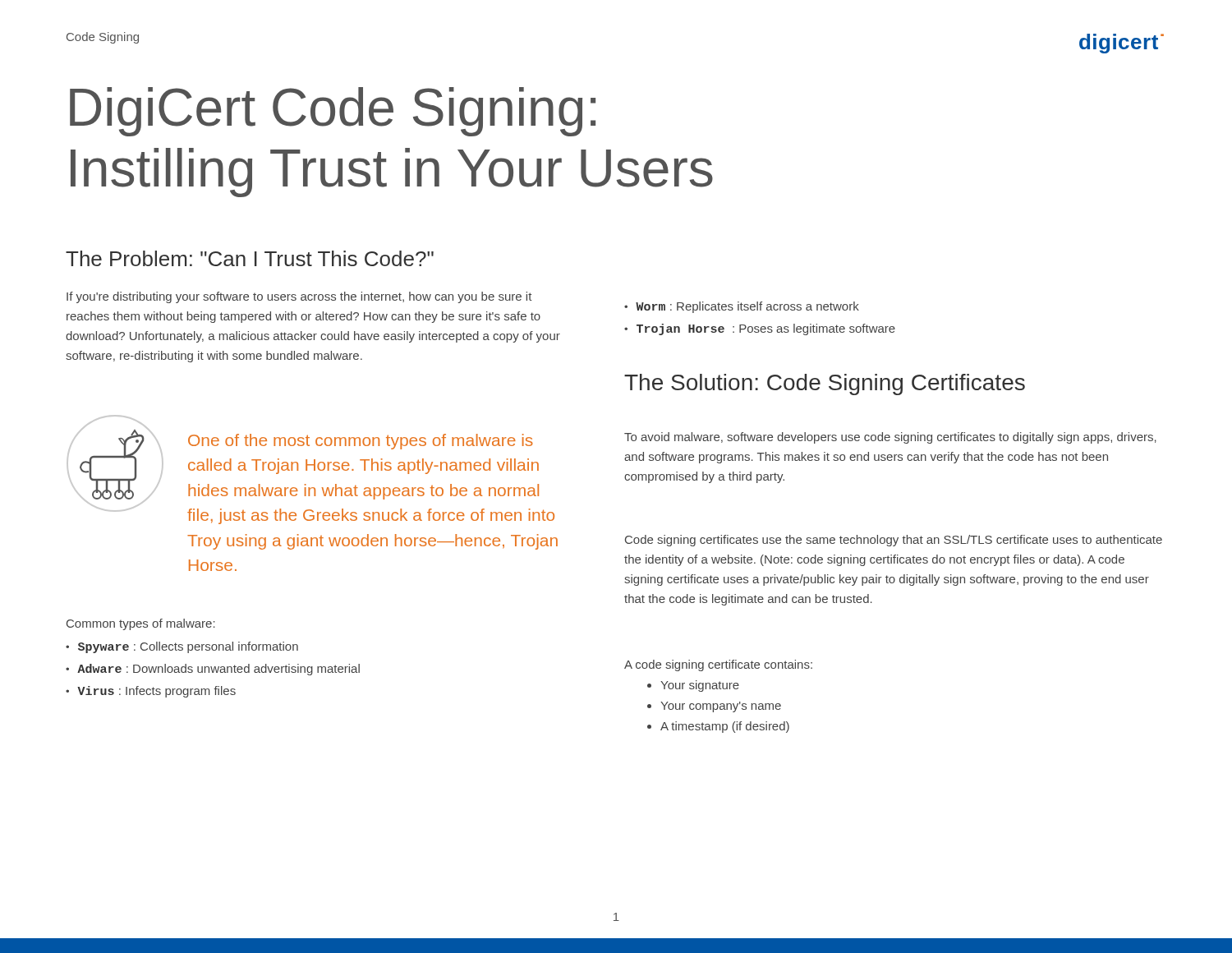Select the title that says "DigiCert Code Signing:Instilling Trust in Your"

(x=616, y=139)
